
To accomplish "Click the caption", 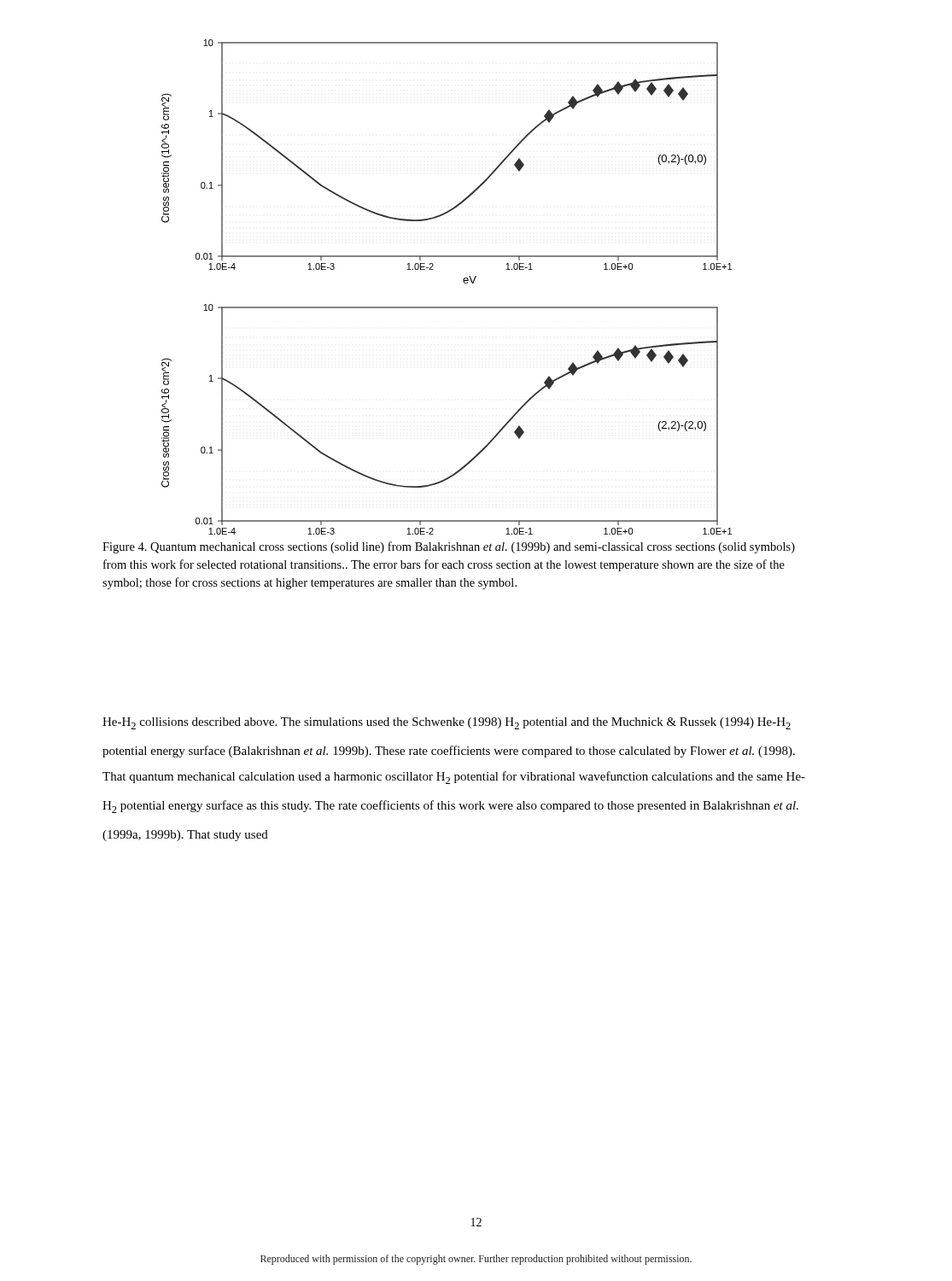I will (x=449, y=564).
